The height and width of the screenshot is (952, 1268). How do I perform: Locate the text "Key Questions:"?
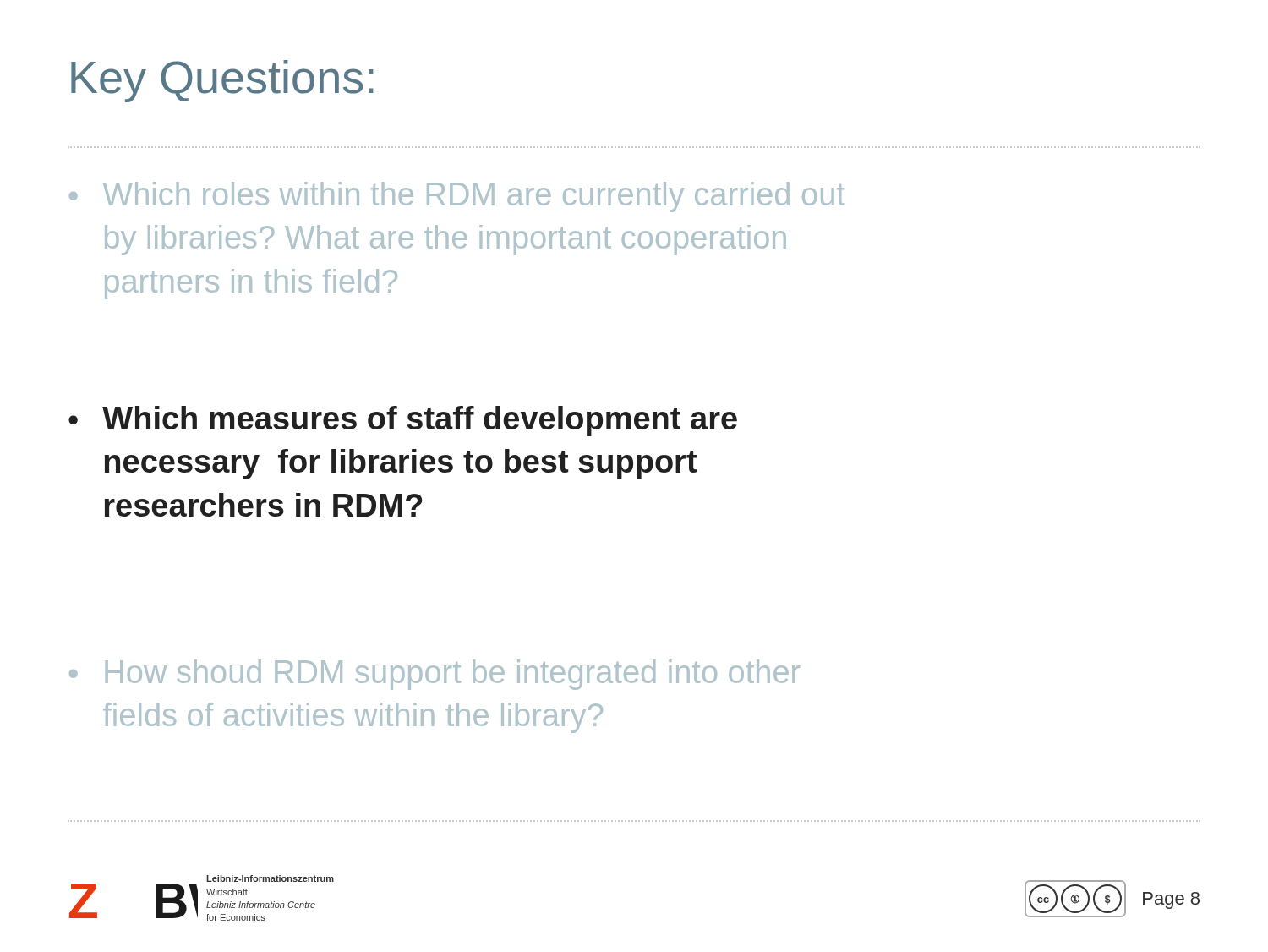tap(222, 77)
